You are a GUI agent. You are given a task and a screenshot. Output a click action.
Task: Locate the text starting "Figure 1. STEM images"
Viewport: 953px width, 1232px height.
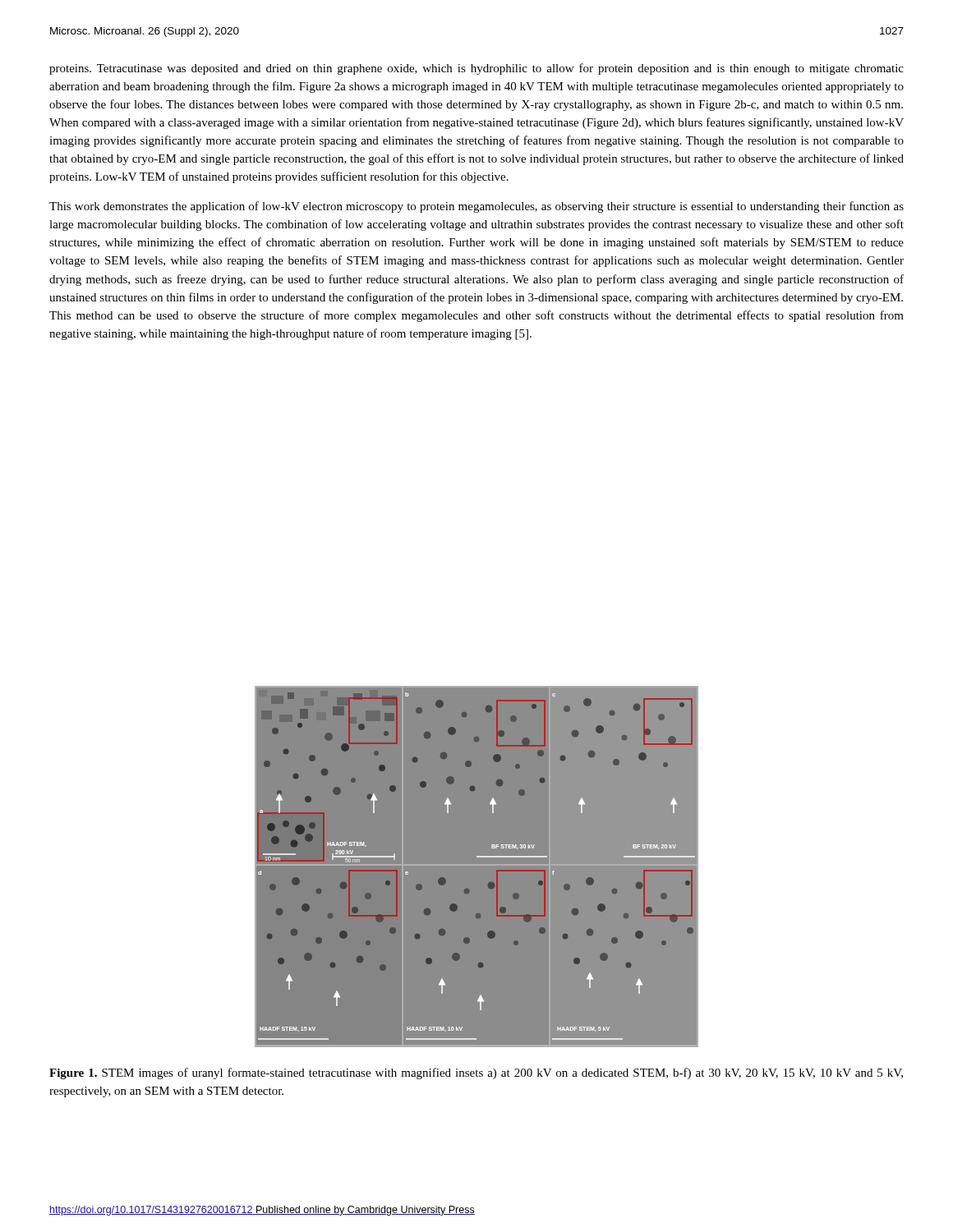(476, 1082)
